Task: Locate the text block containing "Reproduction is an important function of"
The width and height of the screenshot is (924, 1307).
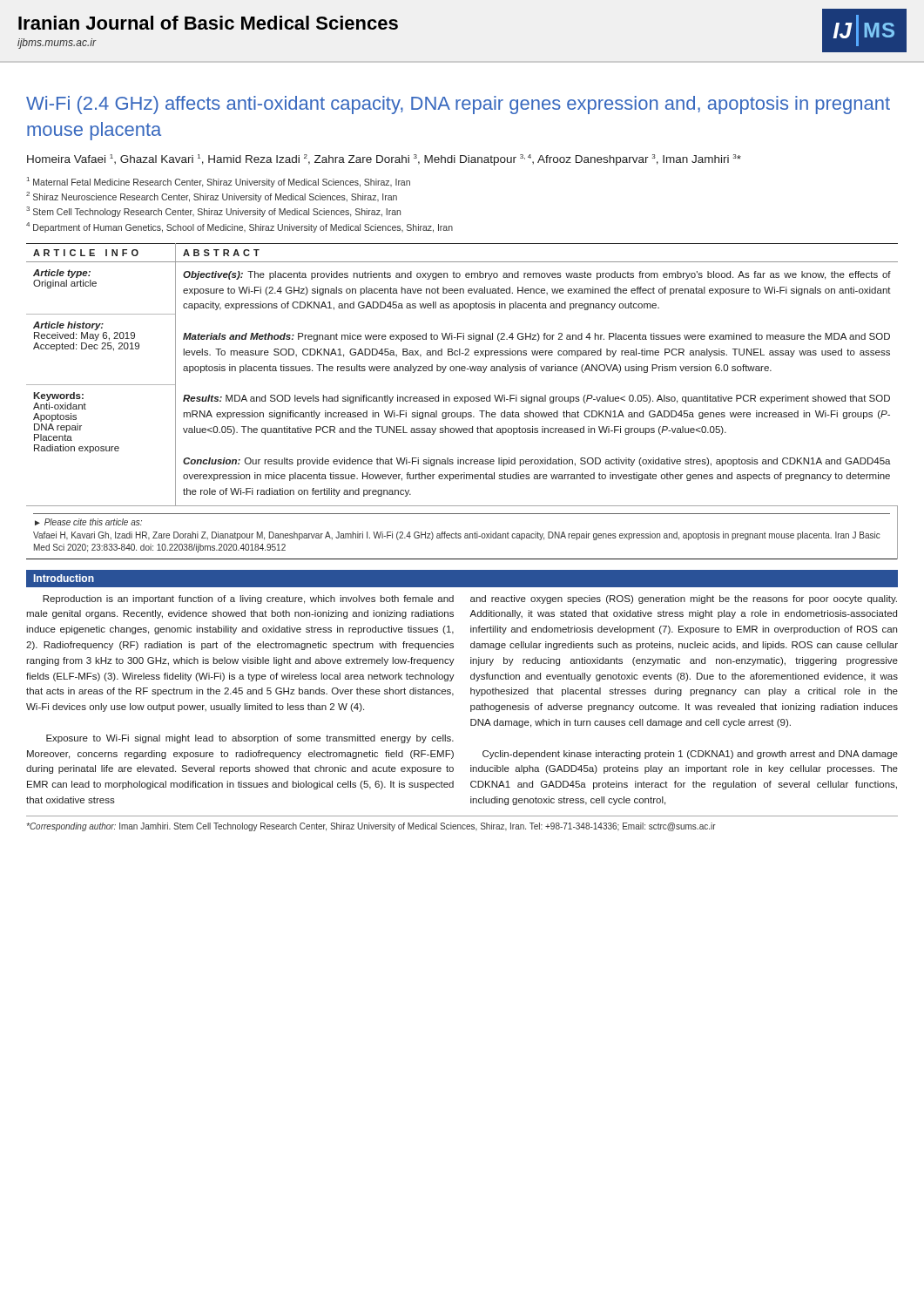Action: click(x=240, y=653)
